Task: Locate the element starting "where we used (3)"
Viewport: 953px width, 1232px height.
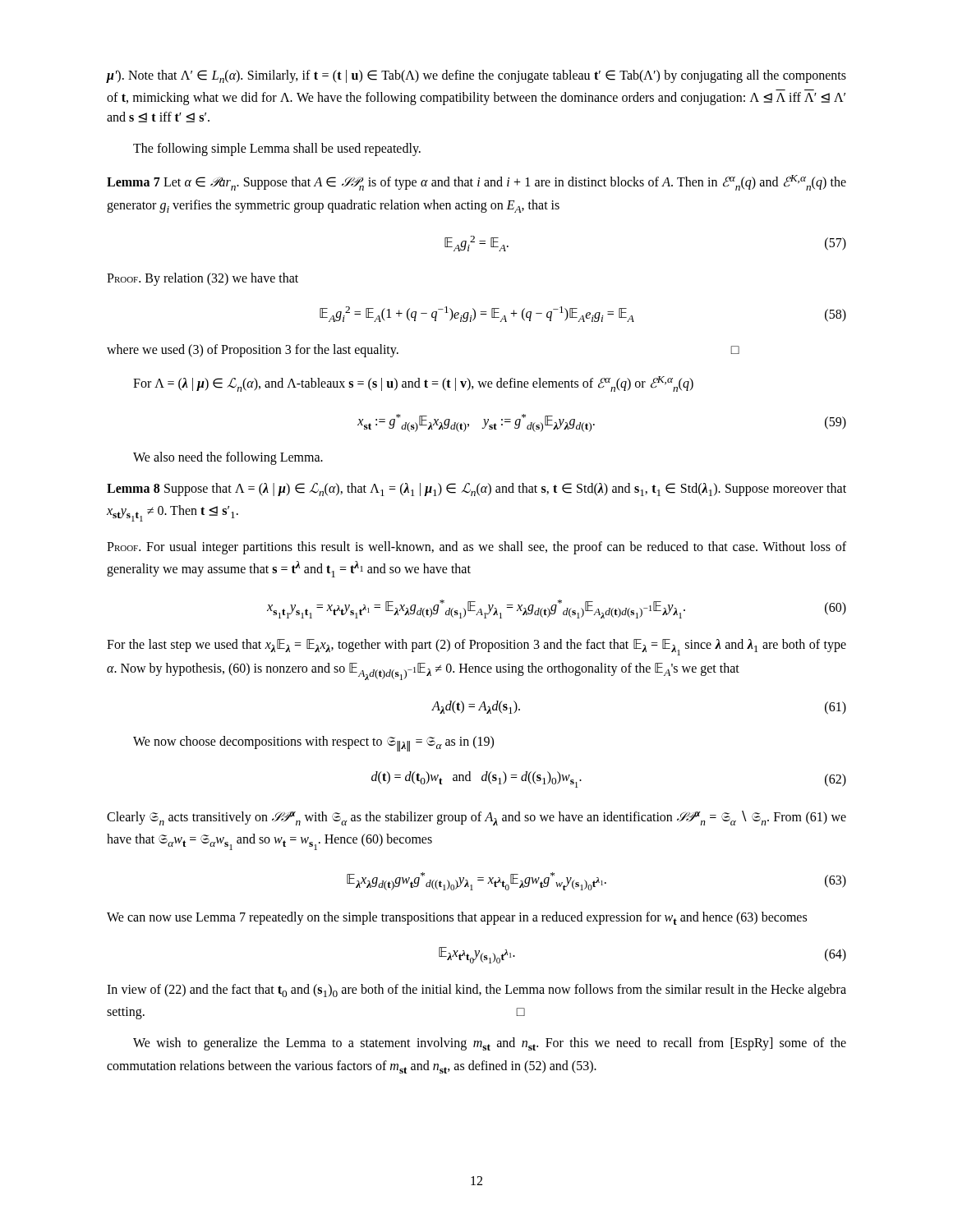Action: point(255,350)
